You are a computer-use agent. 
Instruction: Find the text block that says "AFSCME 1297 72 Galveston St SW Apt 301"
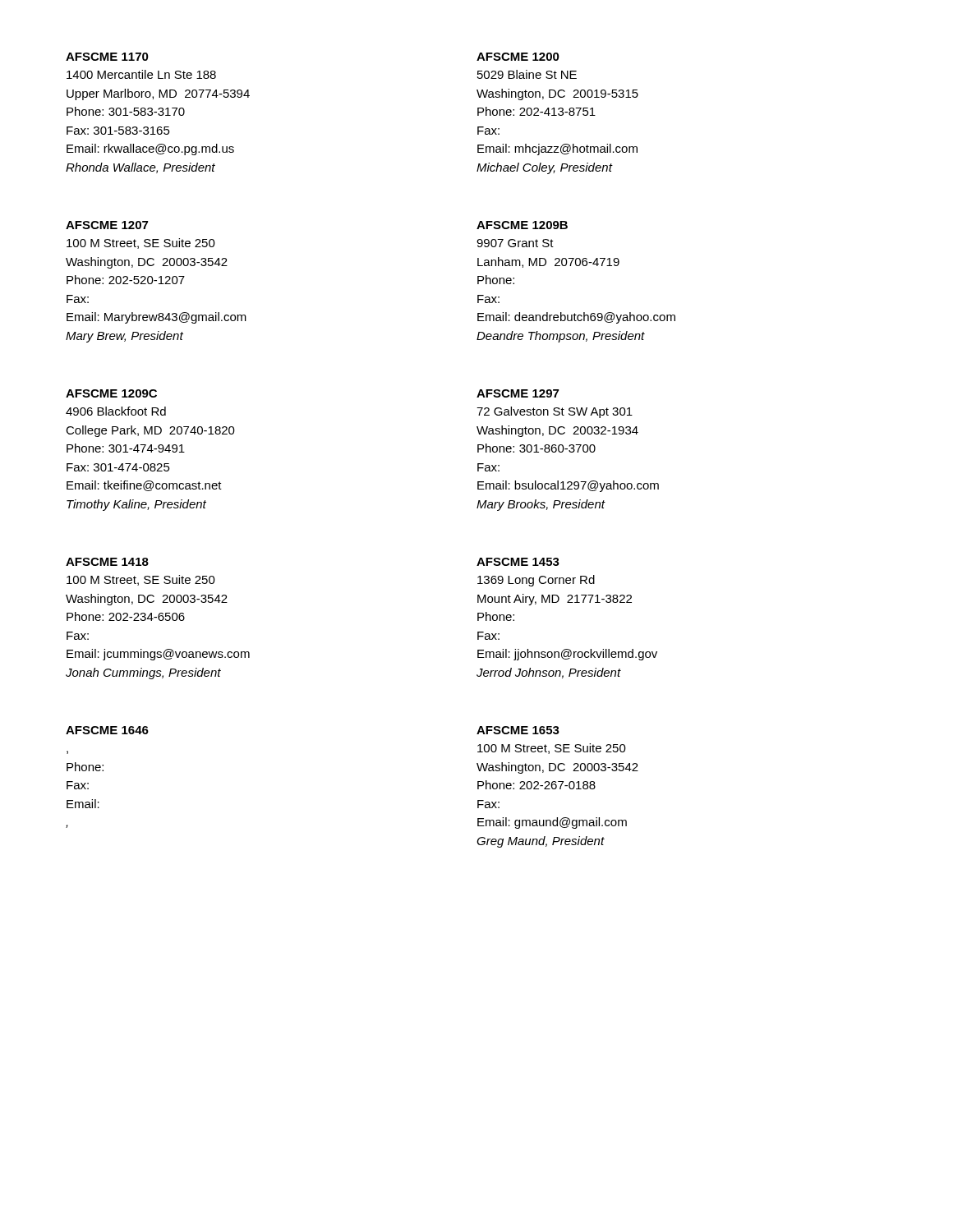point(518,393)
